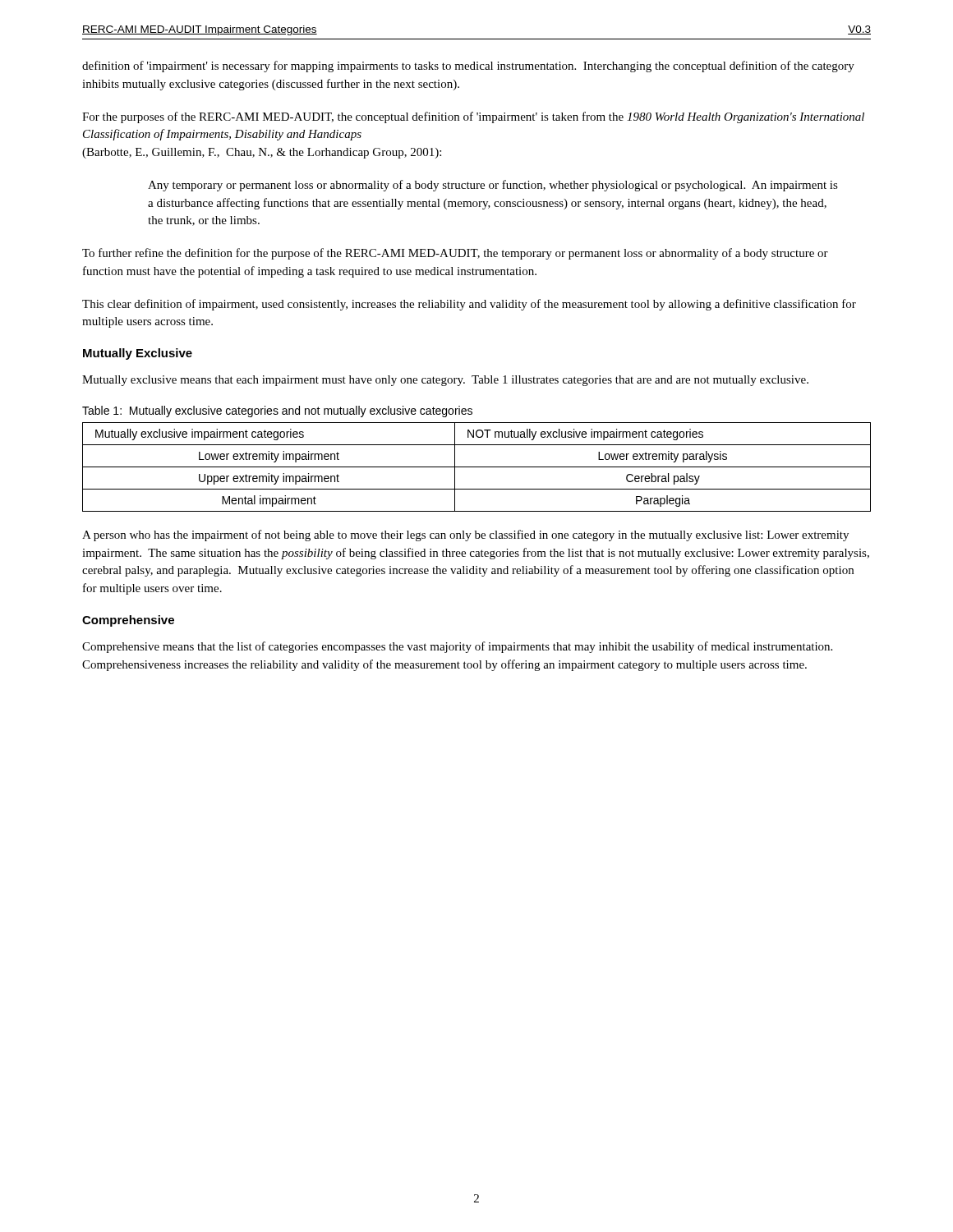Find the text block starting "To further refine"
953x1232 pixels.
click(x=455, y=262)
